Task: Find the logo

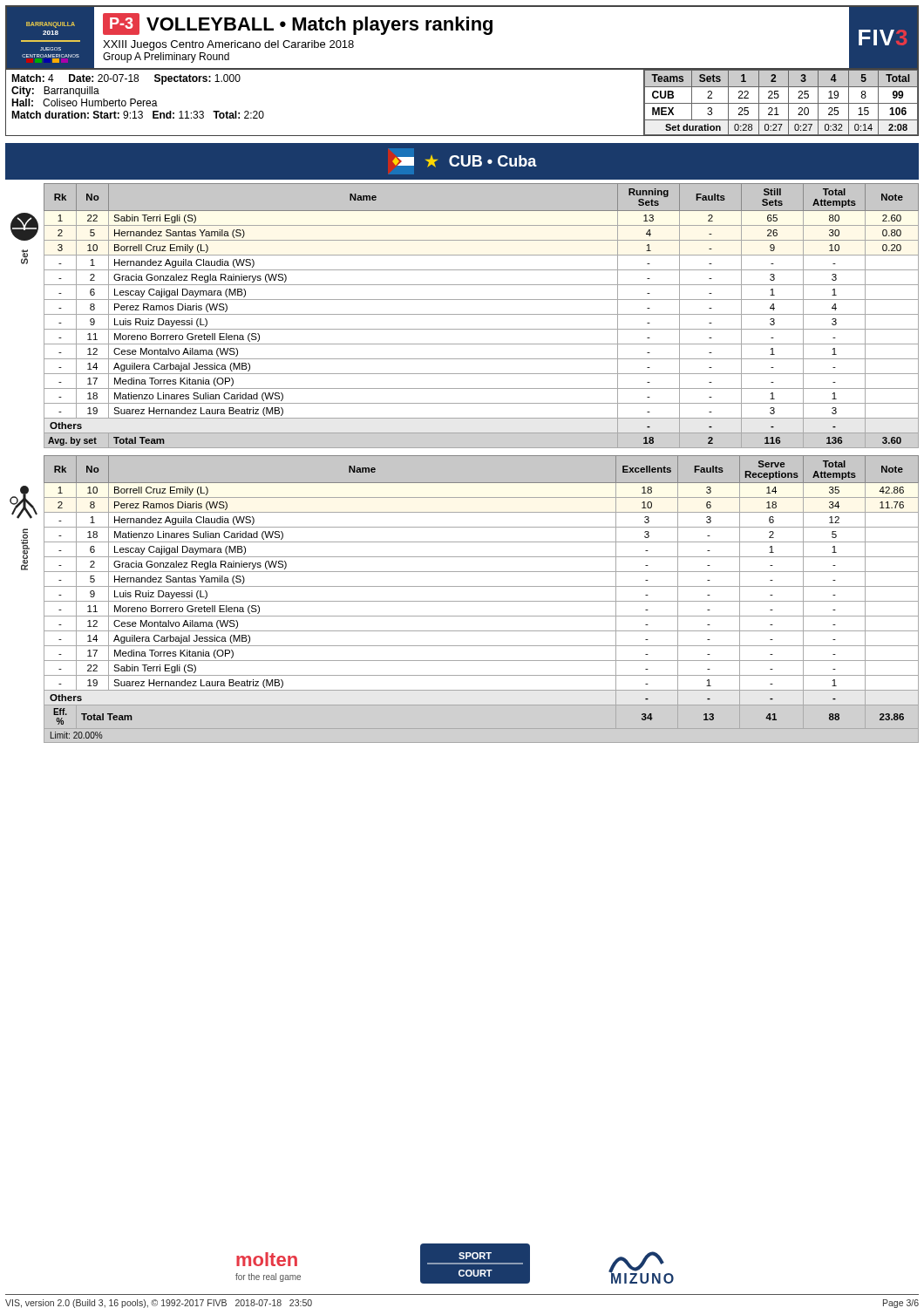Action: coord(462,1264)
